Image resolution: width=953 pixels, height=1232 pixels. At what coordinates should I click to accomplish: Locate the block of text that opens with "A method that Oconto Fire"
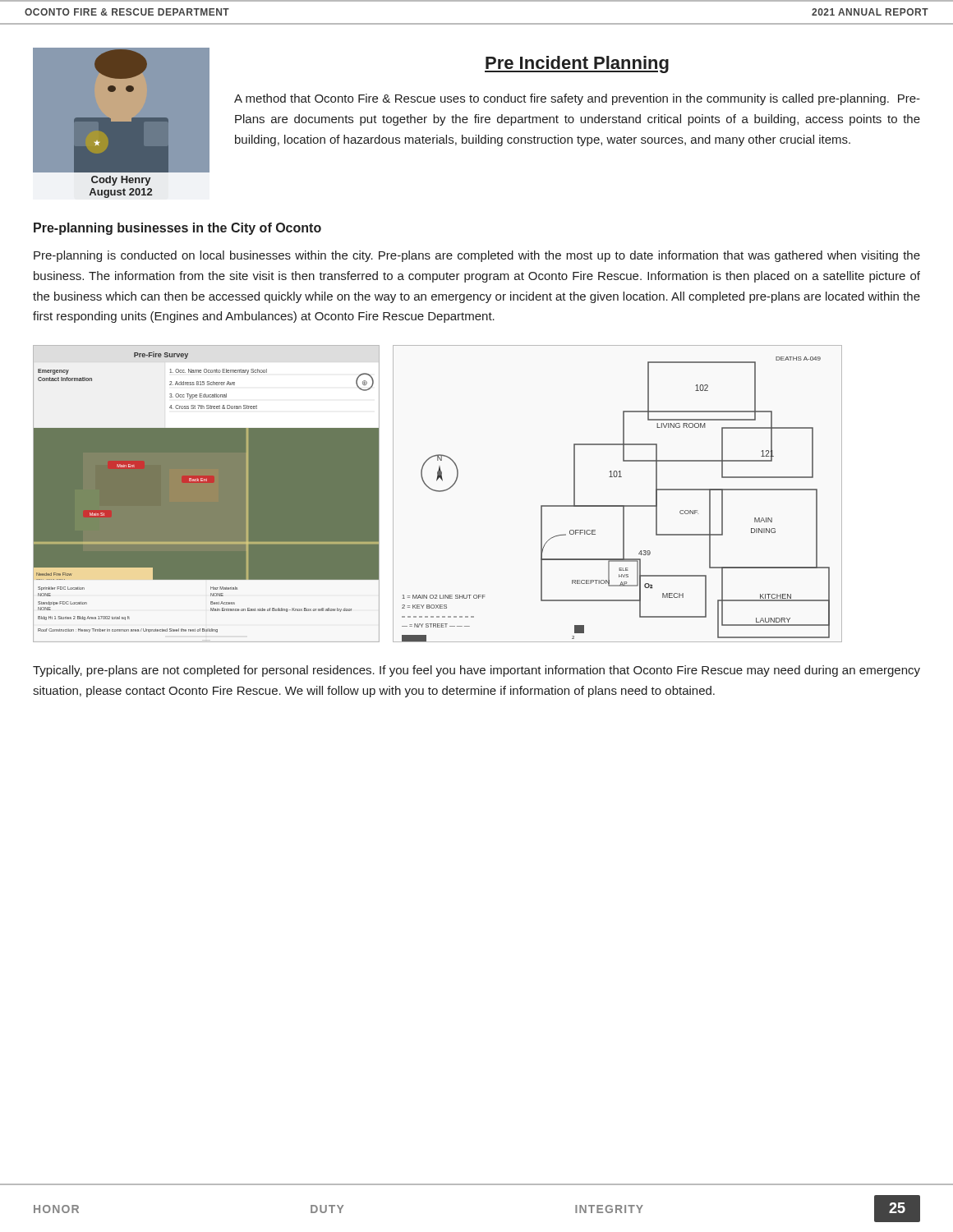coord(577,118)
